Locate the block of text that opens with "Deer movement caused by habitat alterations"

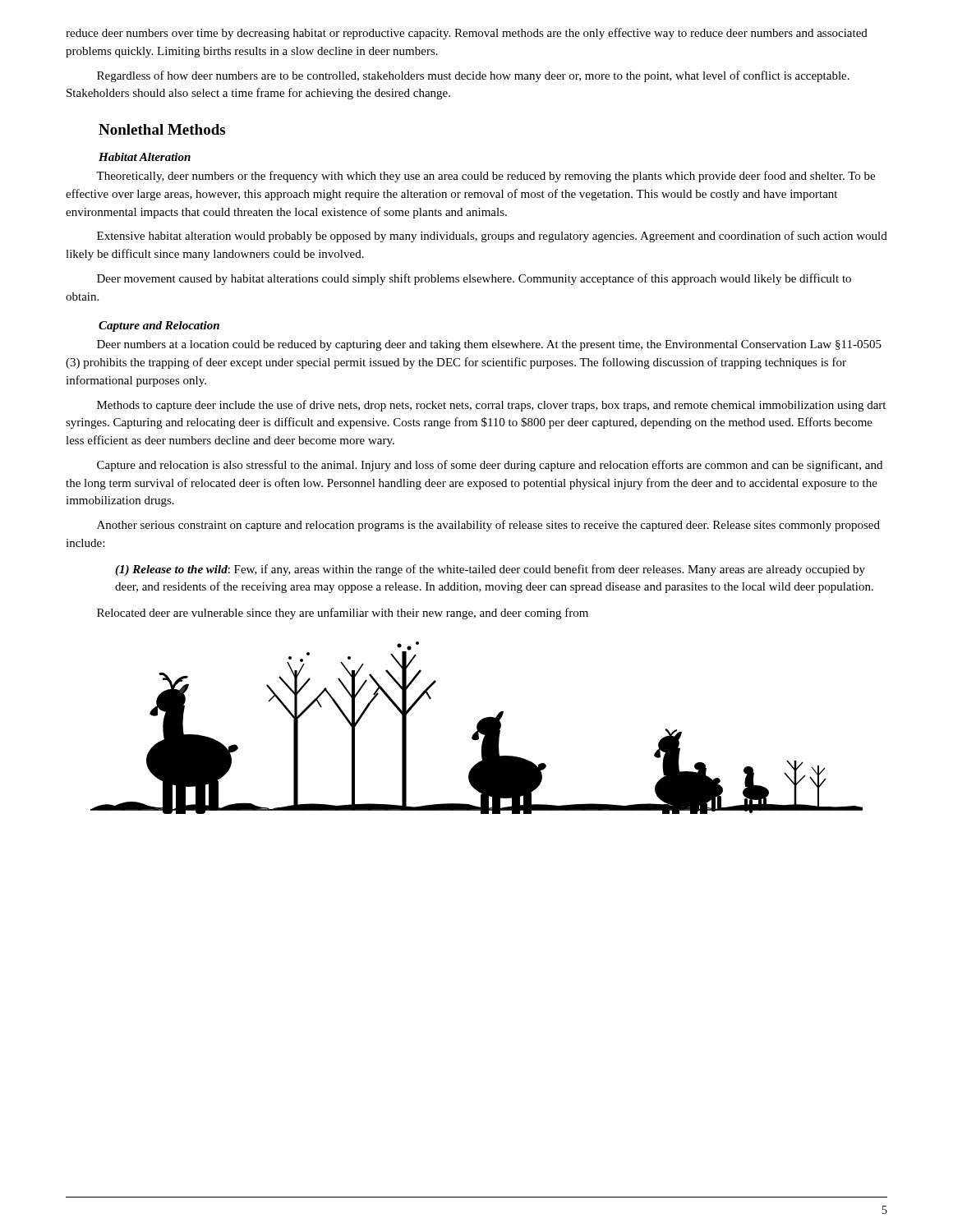click(476, 288)
